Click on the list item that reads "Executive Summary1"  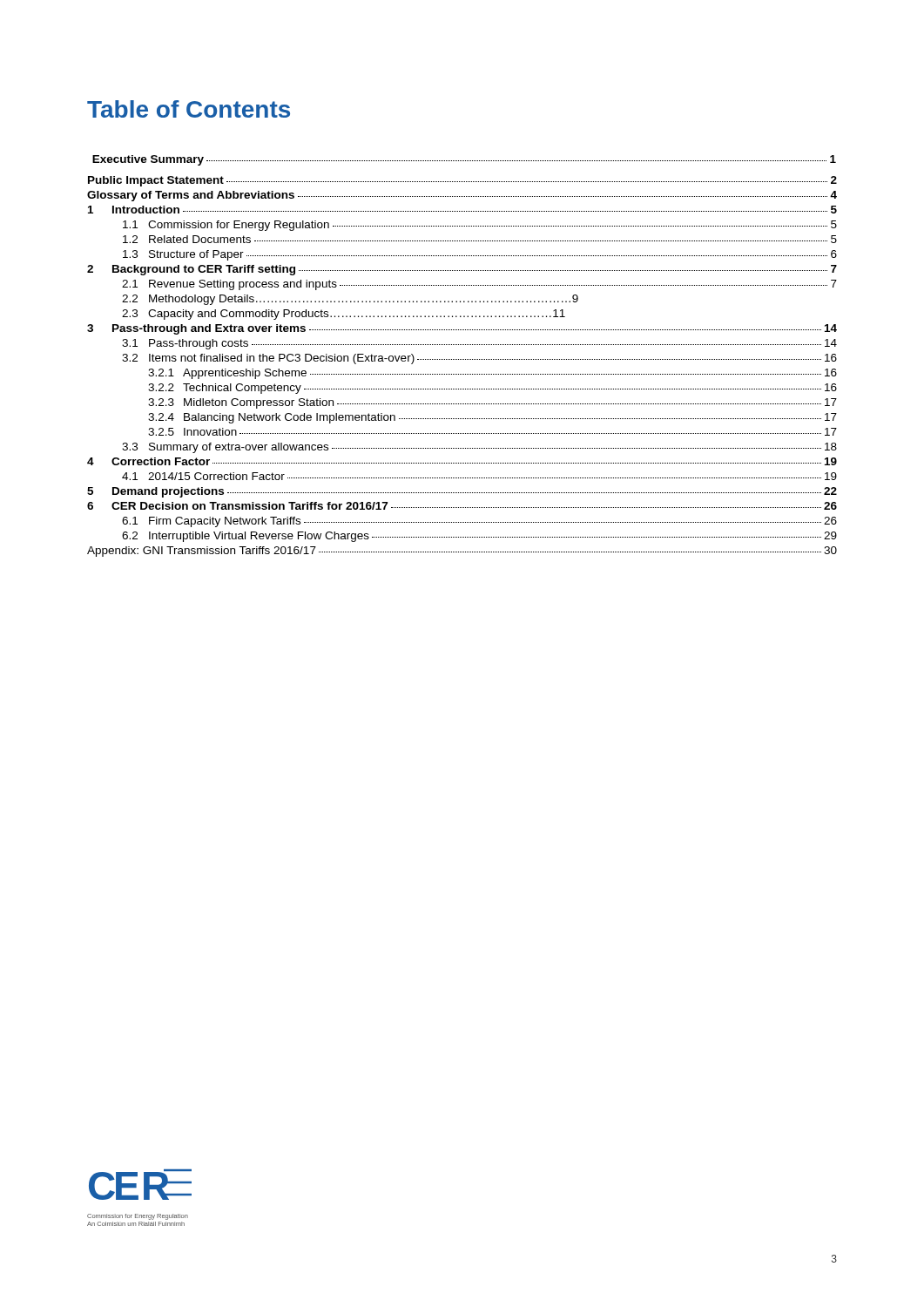pos(462,159)
